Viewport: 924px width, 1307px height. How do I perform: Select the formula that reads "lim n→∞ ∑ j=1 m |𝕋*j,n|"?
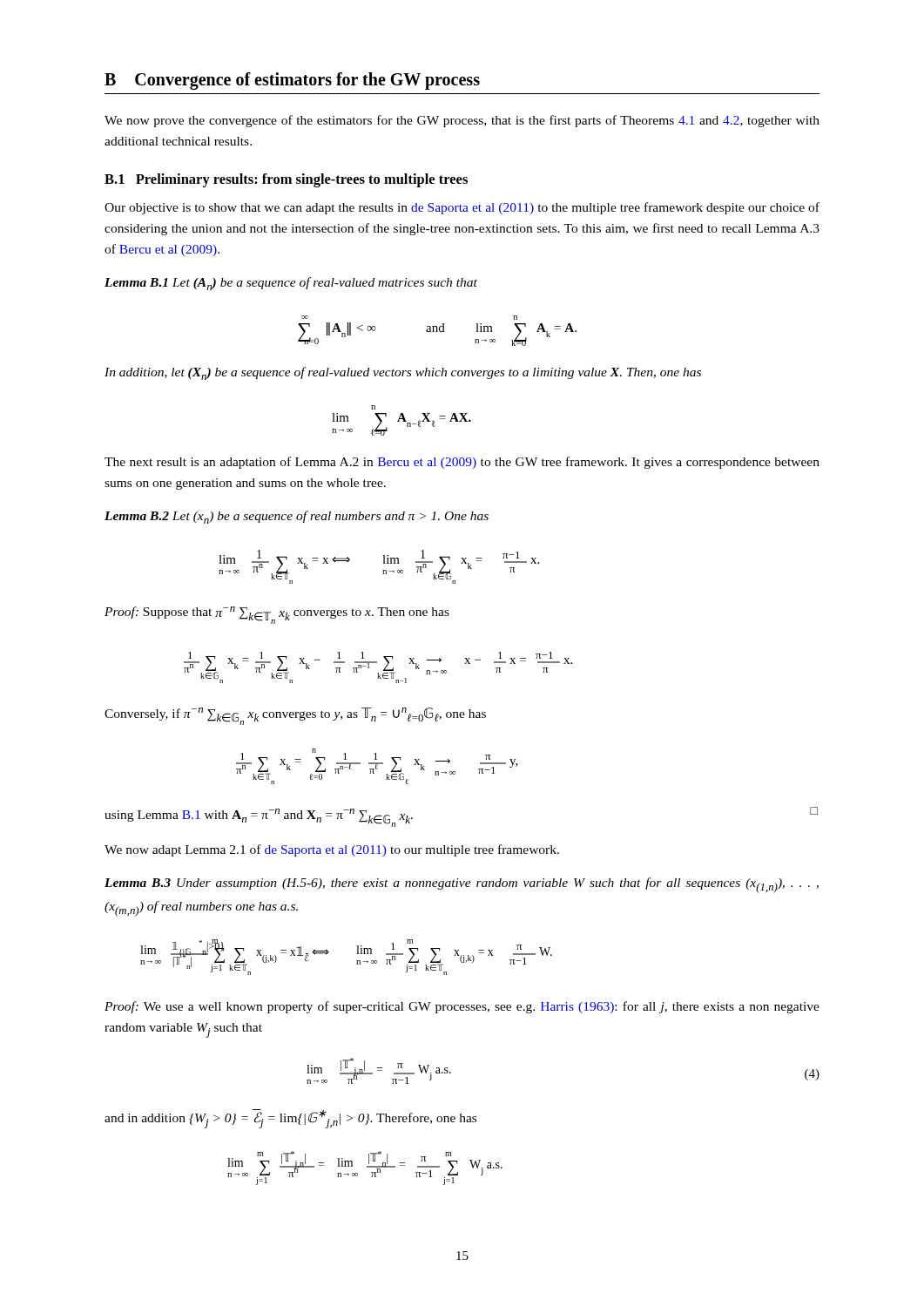pos(462,1170)
